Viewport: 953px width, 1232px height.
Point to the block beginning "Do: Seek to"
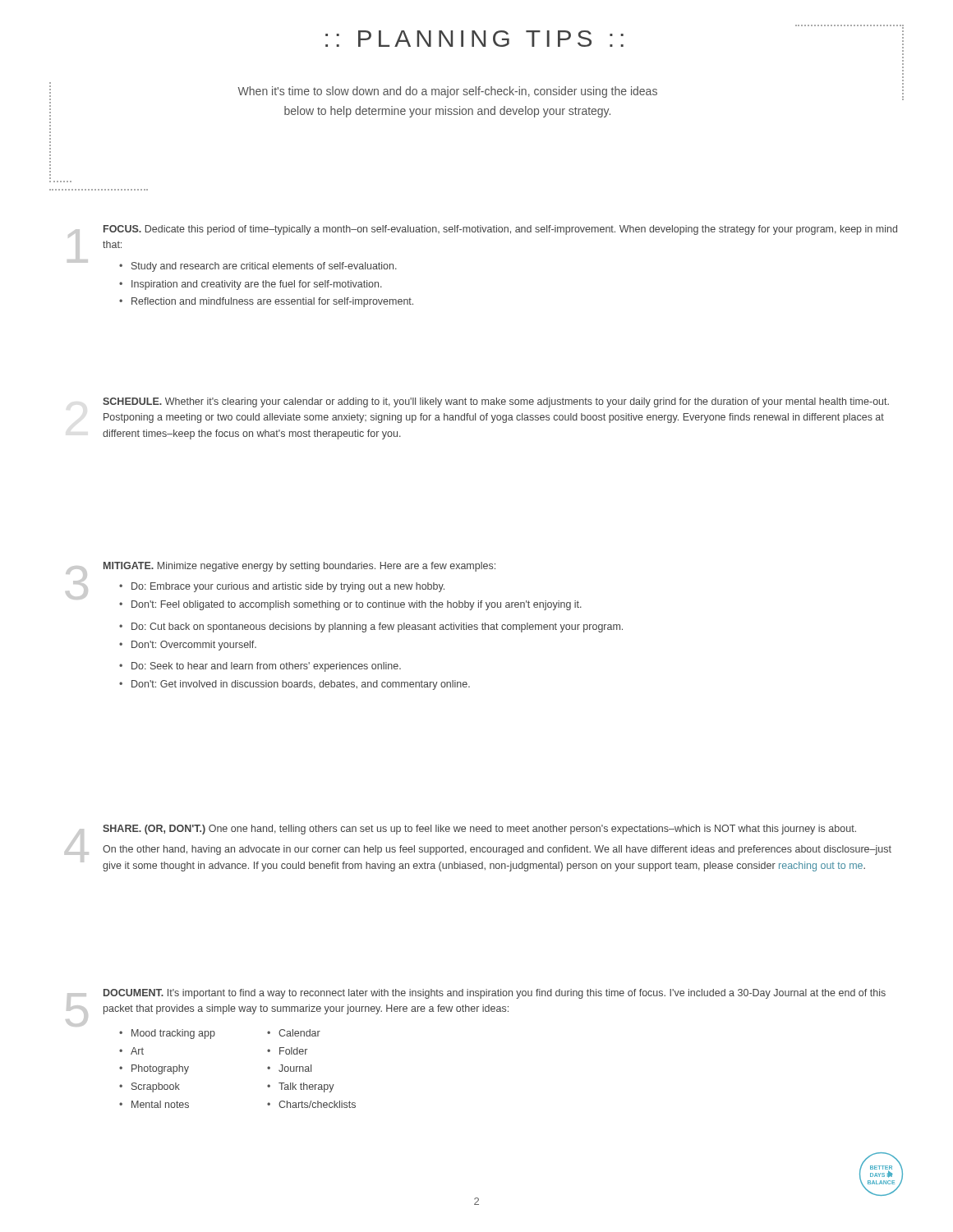coord(266,666)
